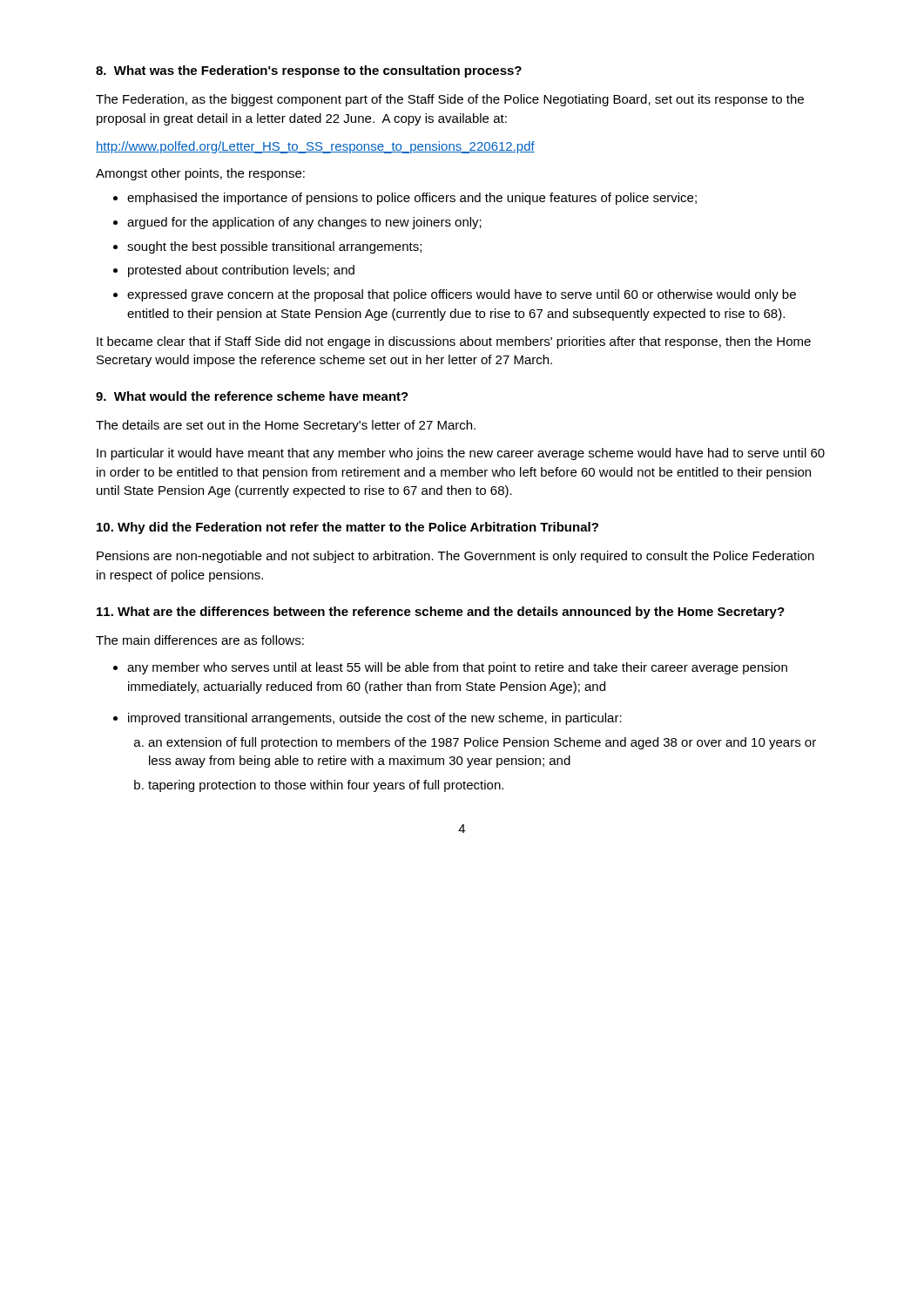Click on the list item that reads "tapering protection to those"
The image size is (924, 1307).
326,785
